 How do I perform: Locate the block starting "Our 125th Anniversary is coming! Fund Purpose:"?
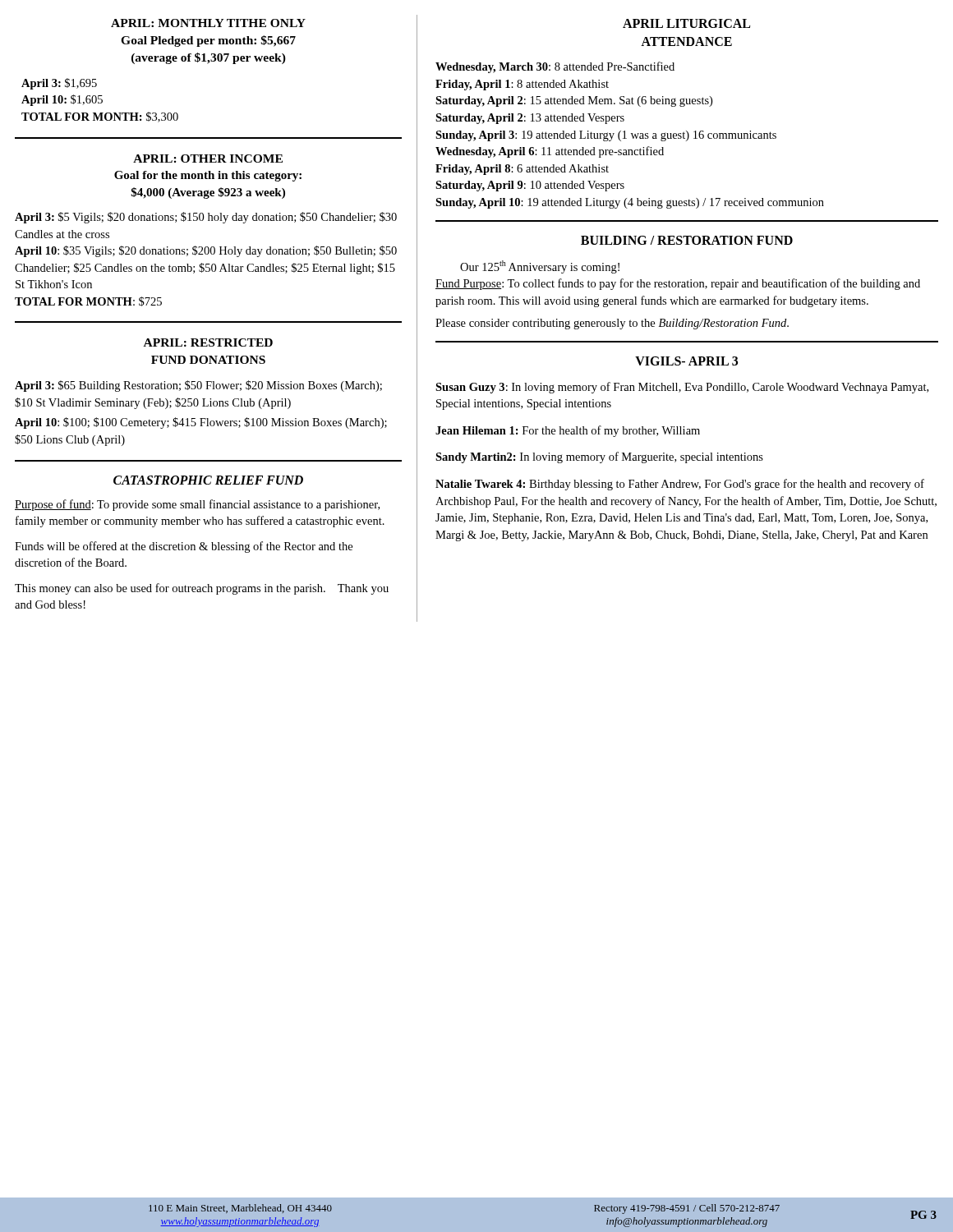pos(687,295)
